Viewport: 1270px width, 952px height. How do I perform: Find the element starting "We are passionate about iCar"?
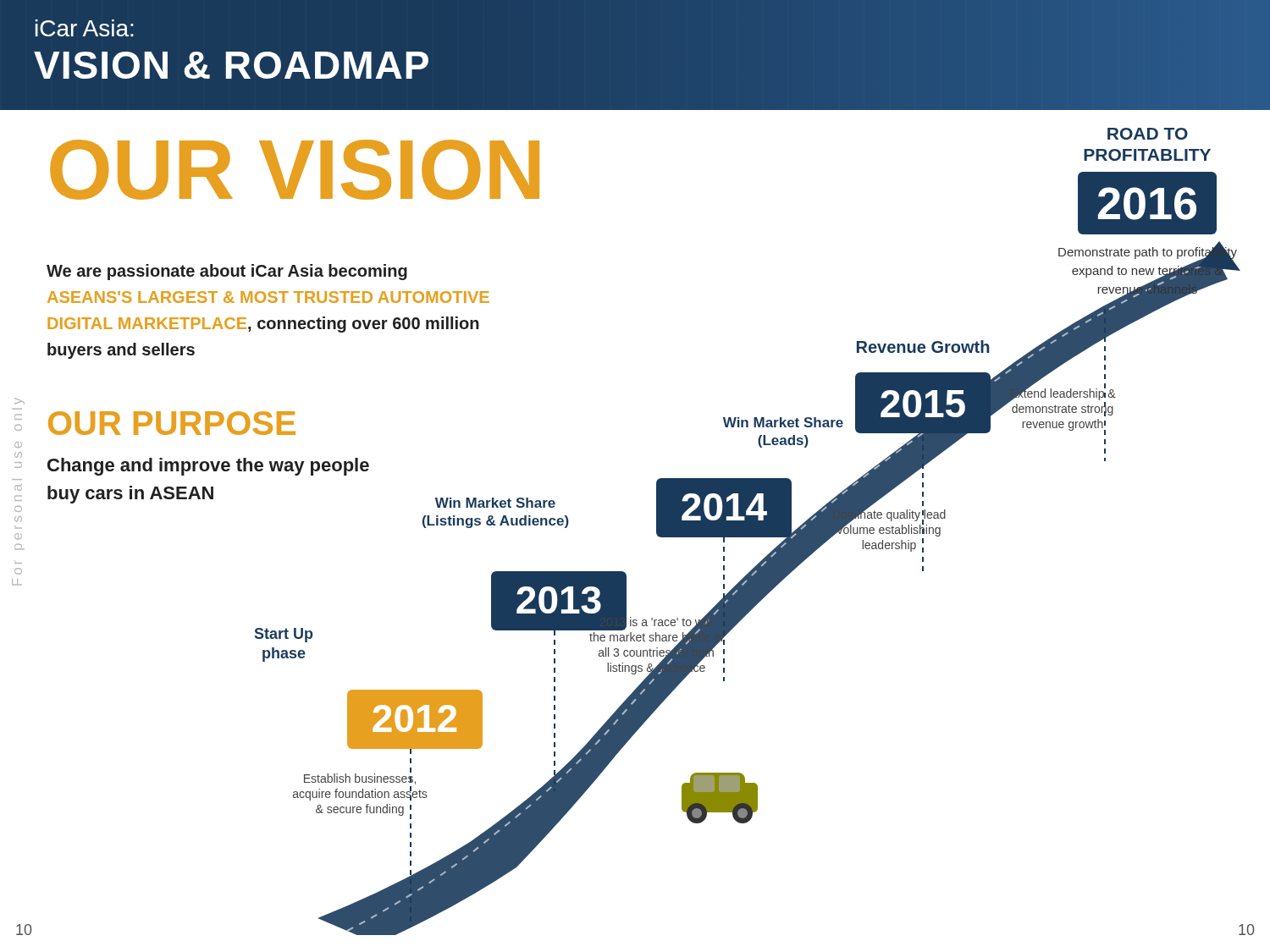click(x=268, y=310)
